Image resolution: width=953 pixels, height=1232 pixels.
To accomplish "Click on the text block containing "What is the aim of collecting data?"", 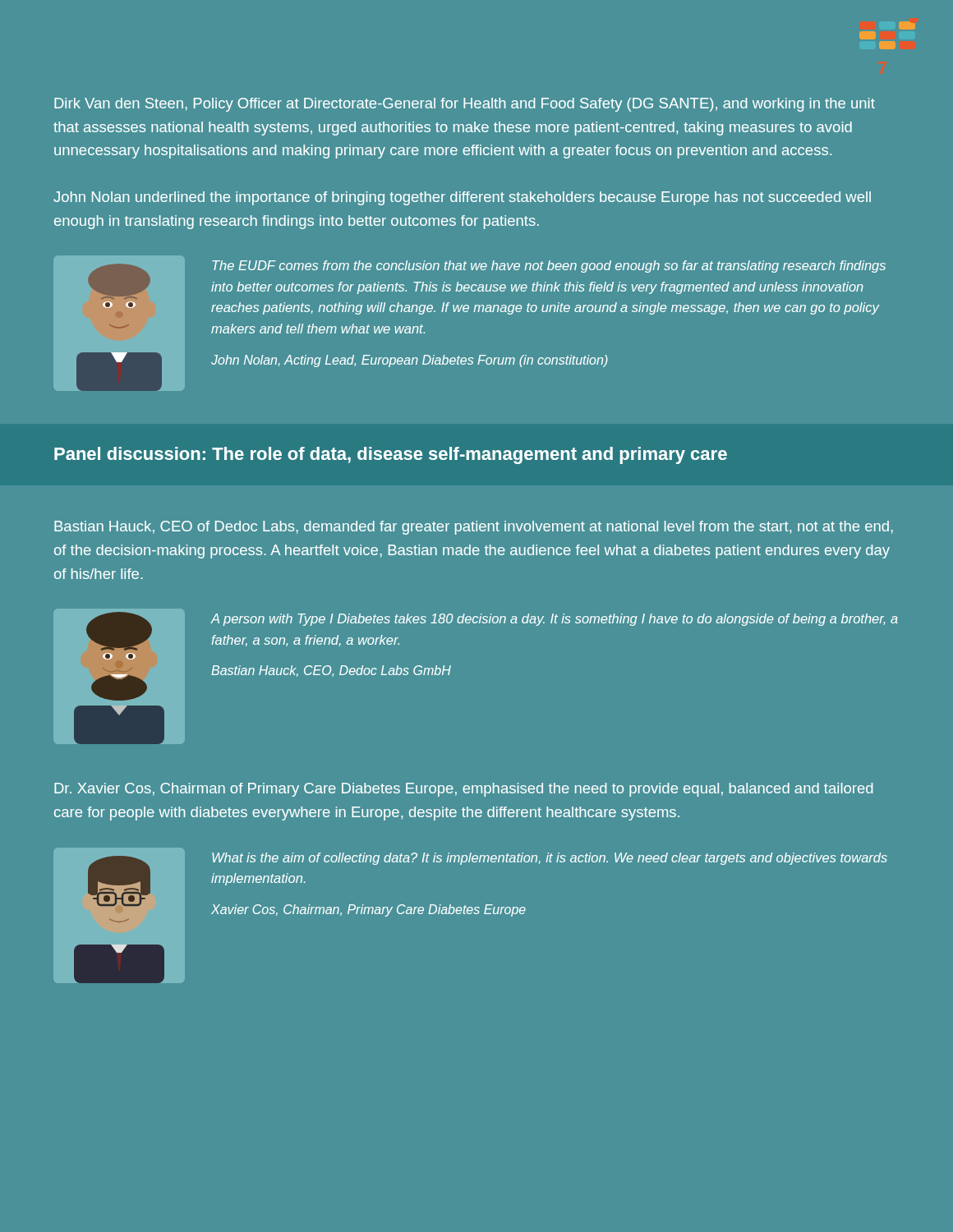I will (x=549, y=868).
